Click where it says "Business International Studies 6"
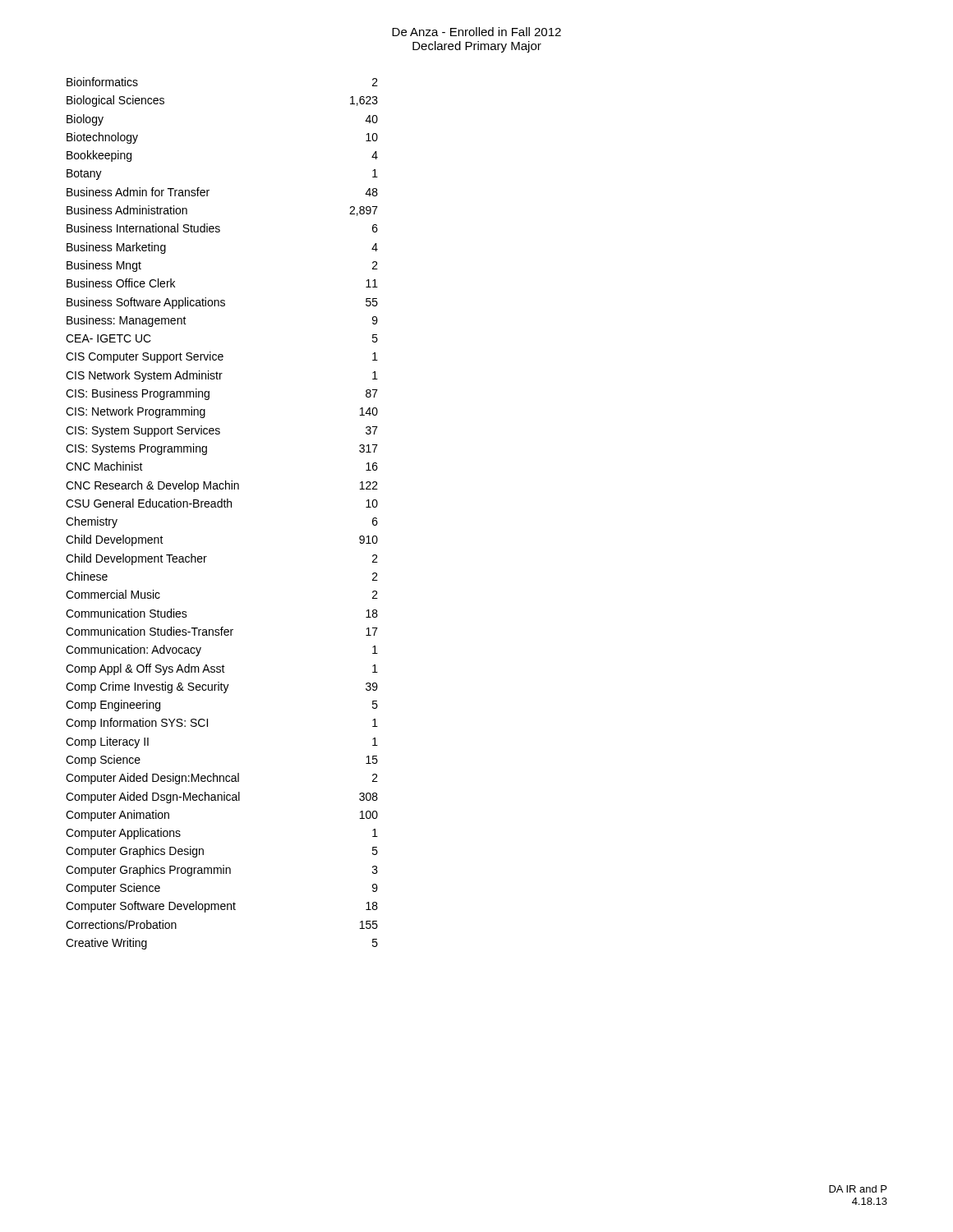The width and height of the screenshot is (953, 1232). (222, 229)
